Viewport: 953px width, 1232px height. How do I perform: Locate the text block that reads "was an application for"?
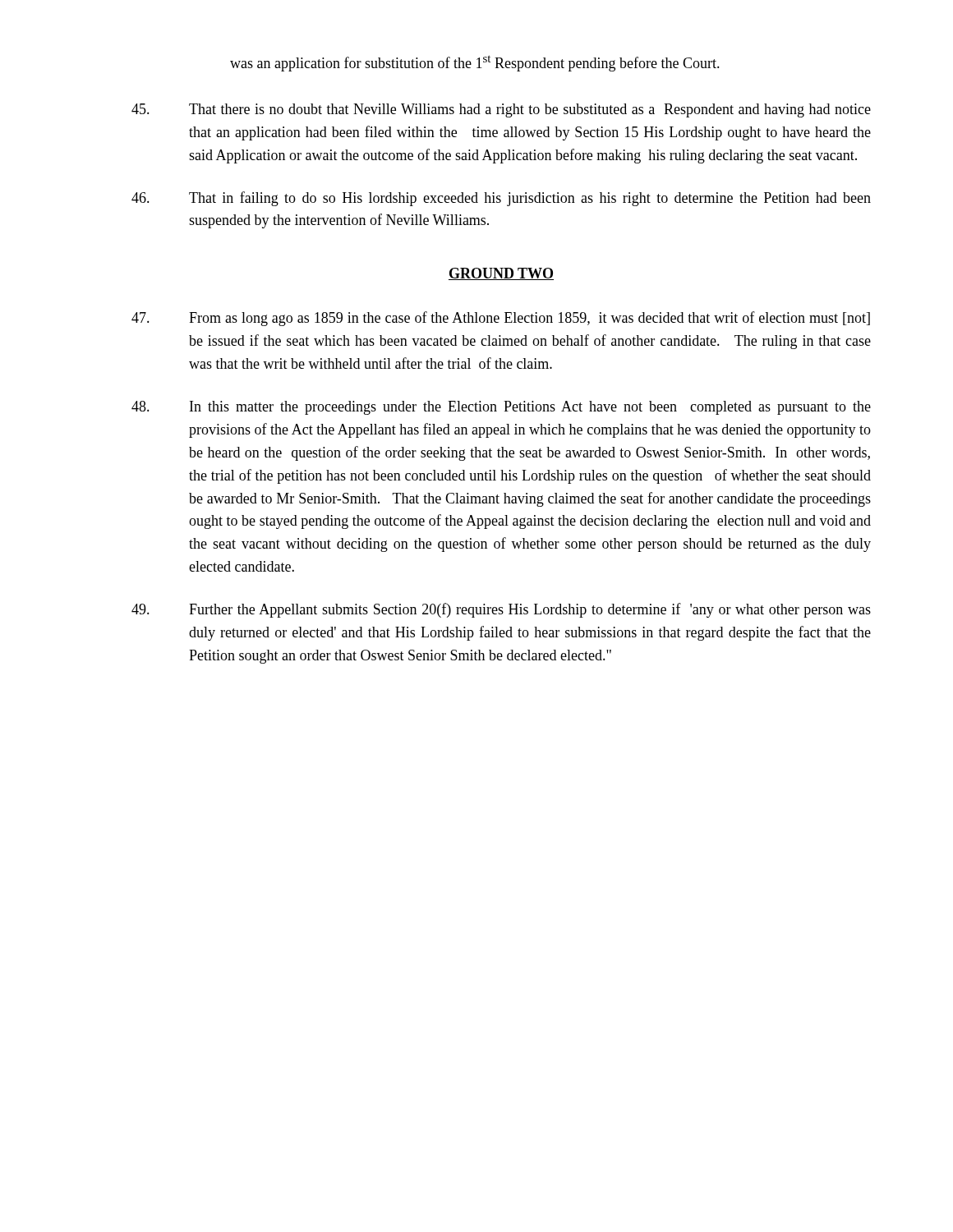(475, 62)
